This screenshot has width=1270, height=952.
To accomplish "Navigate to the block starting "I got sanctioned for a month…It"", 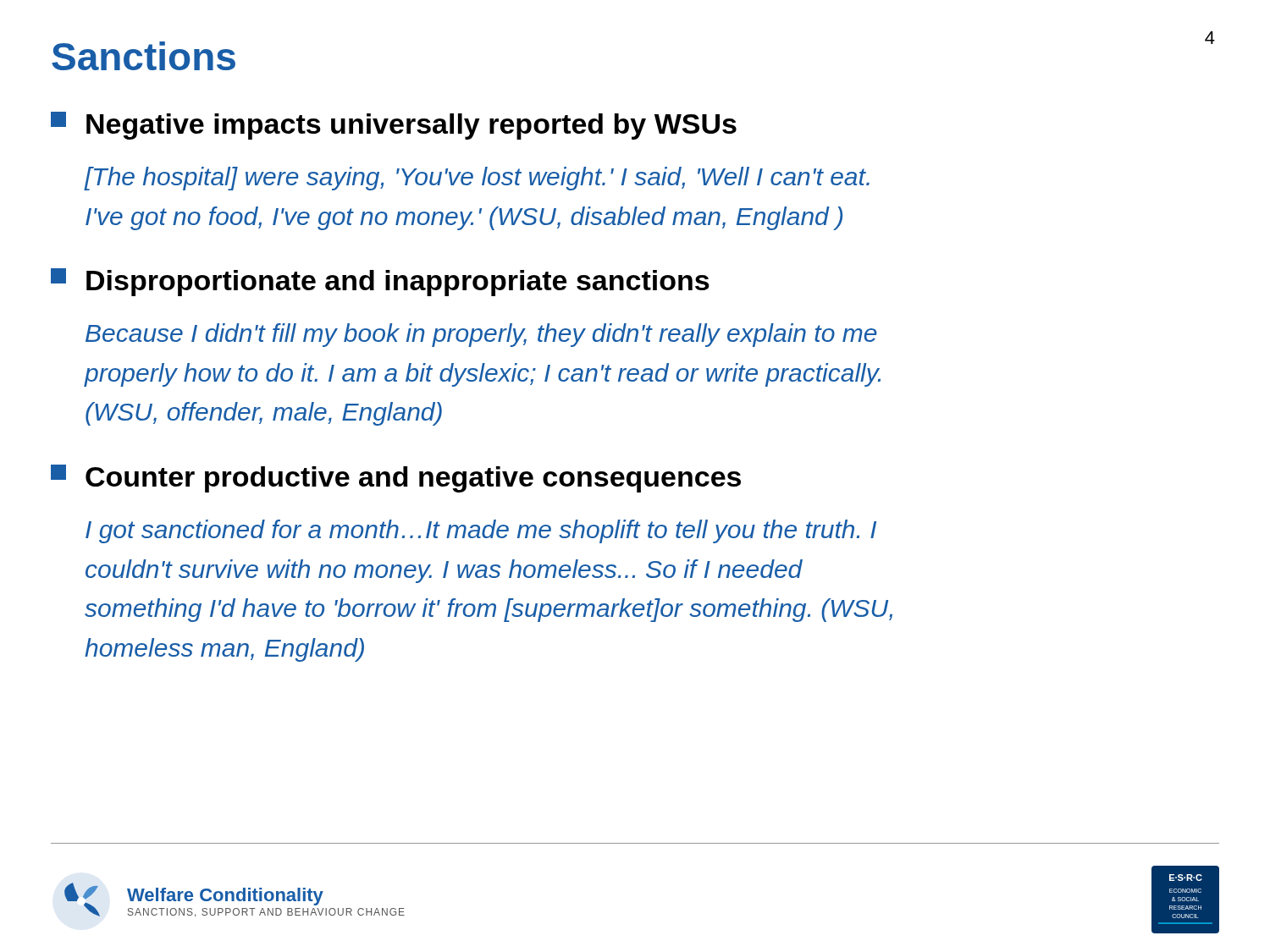I will [490, 588].
